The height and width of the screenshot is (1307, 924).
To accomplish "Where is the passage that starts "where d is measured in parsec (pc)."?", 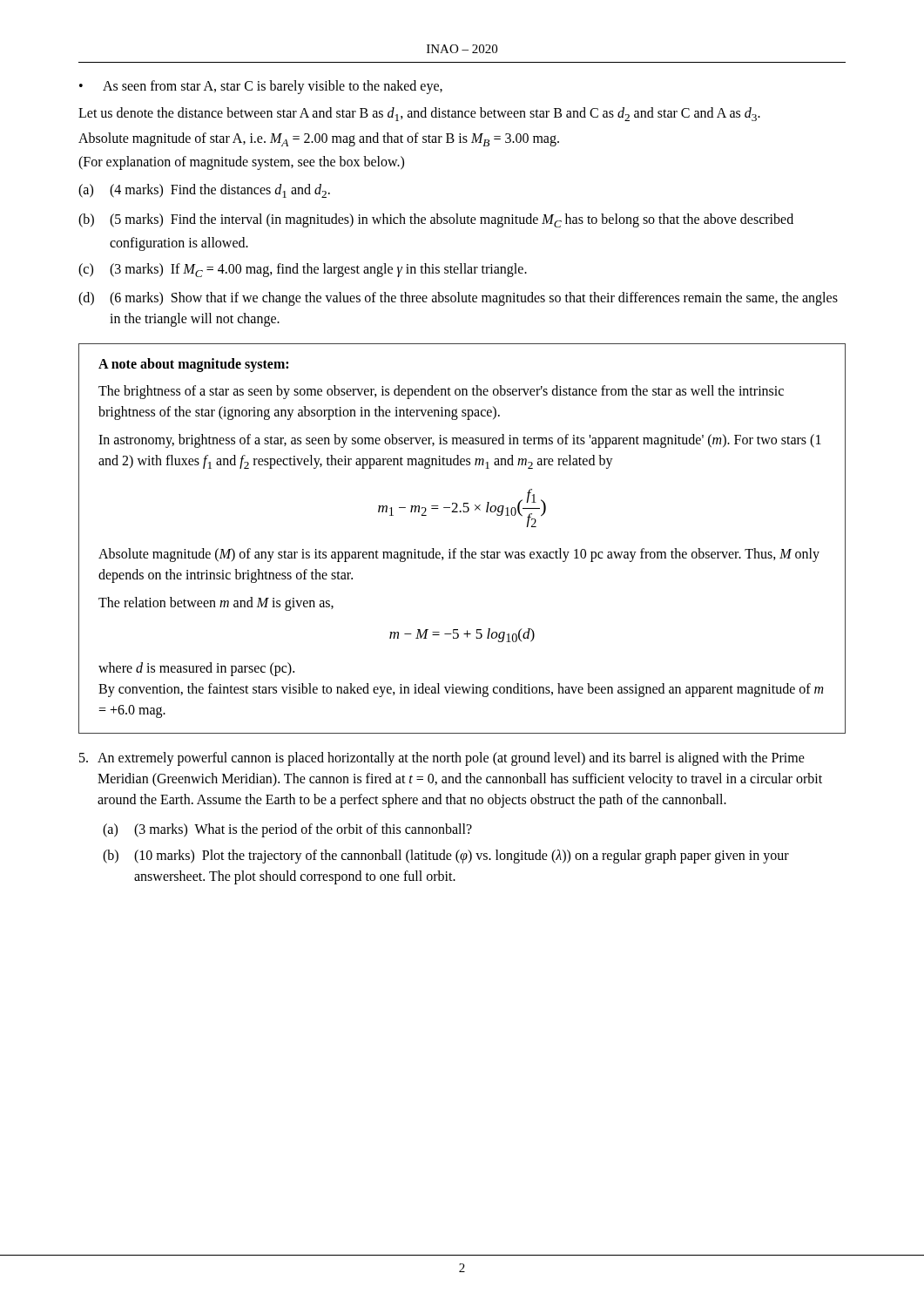I will click(x=461, y=689).
